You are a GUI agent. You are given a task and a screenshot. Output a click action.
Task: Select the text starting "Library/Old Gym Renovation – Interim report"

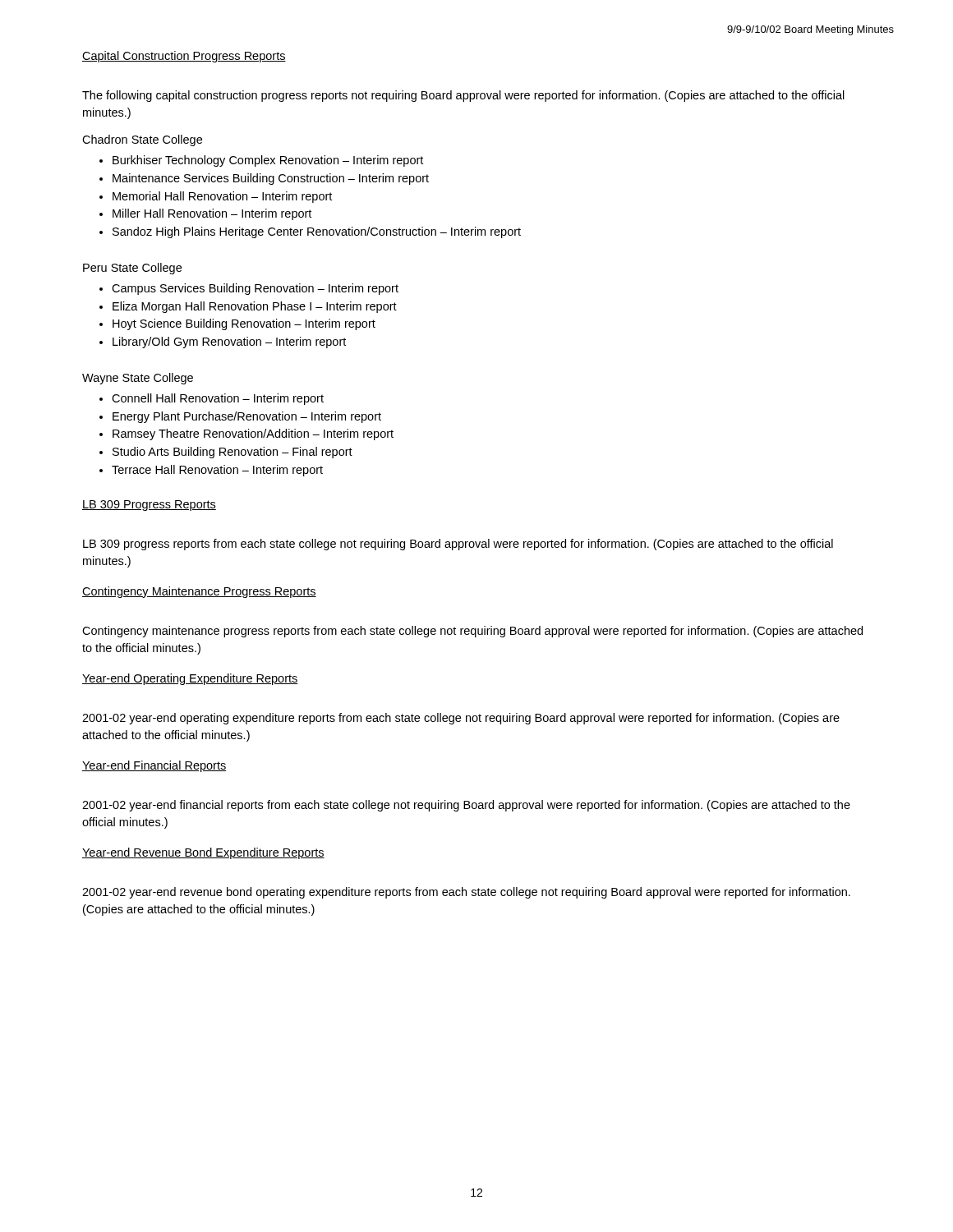(229, 342)
